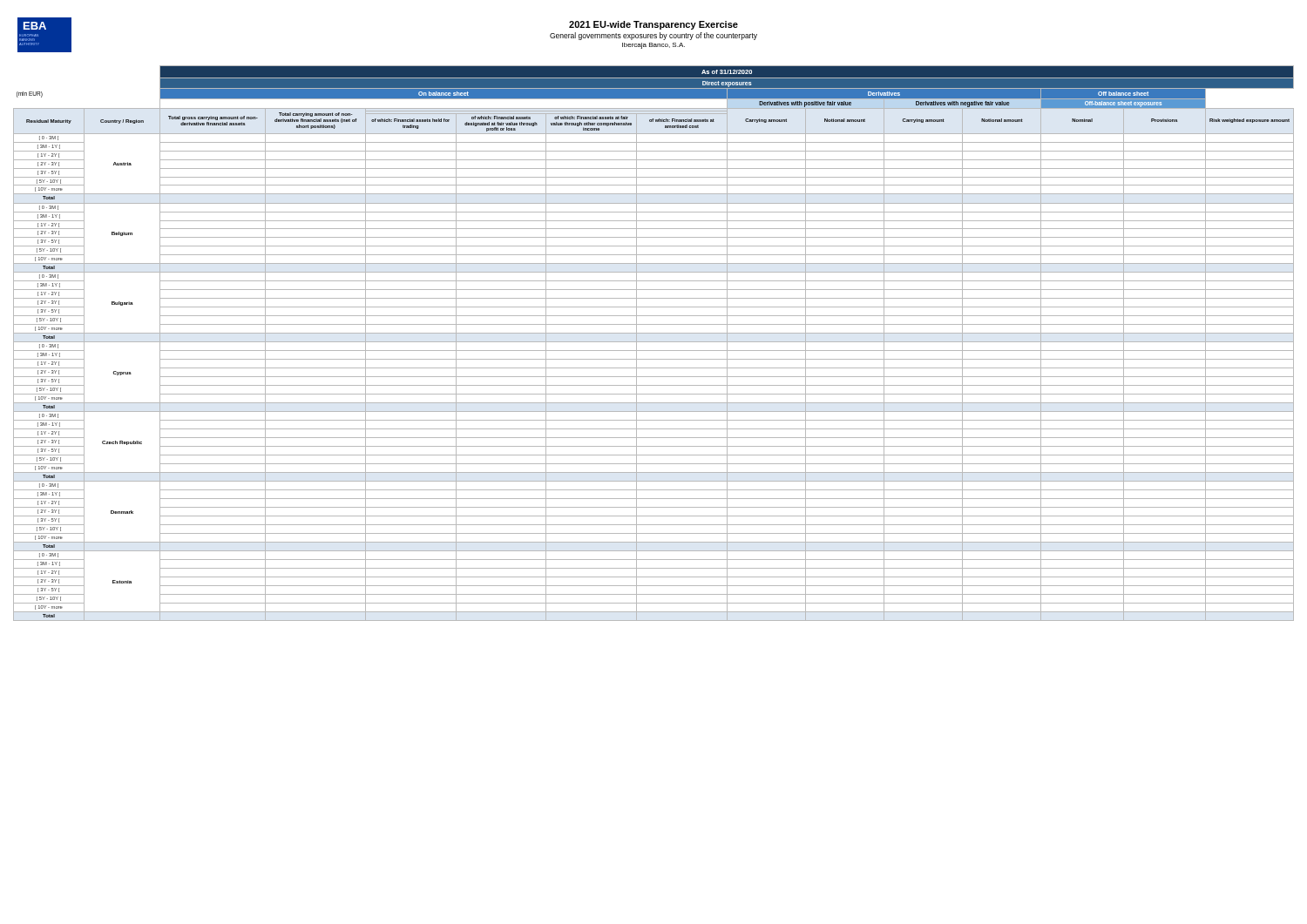Find the text block starting "Ibercaja Banco, S.A."
This screenshot has height=924, width=1307.
tap(654, 45)
